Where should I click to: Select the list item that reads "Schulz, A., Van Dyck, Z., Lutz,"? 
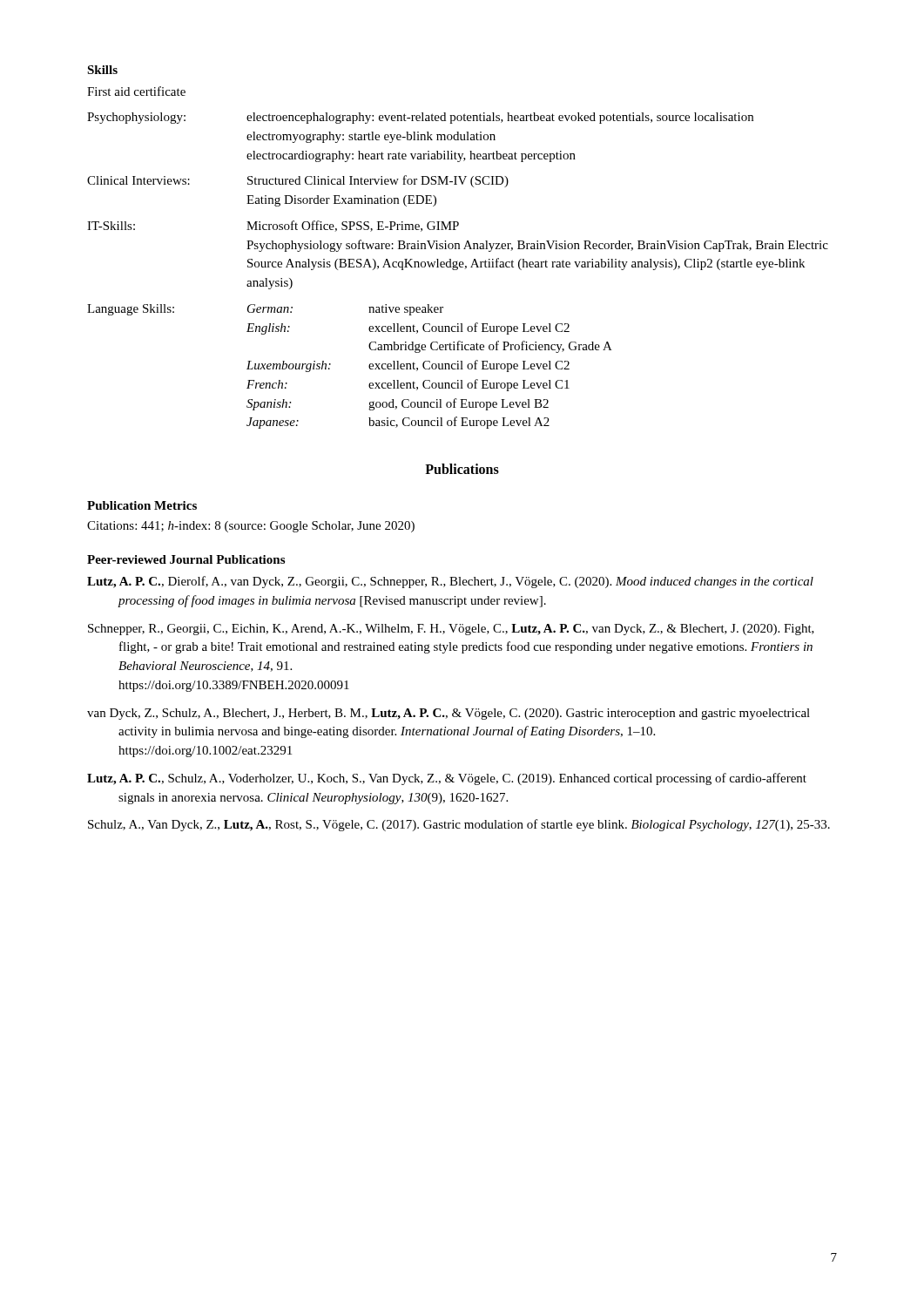click(x=459, y=825)
